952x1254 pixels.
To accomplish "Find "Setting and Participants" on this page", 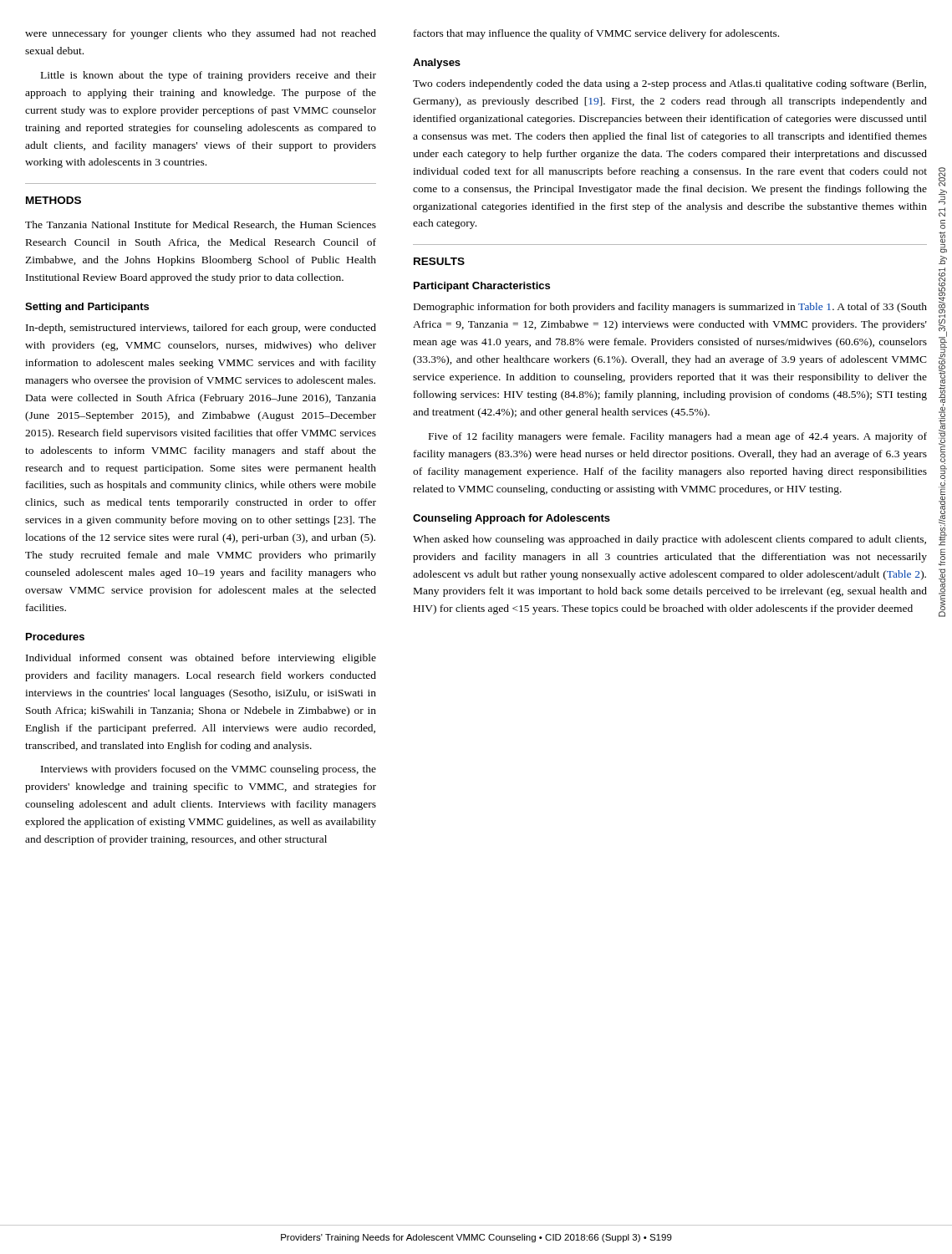I will pyautogui.click(x=87, y=306).
